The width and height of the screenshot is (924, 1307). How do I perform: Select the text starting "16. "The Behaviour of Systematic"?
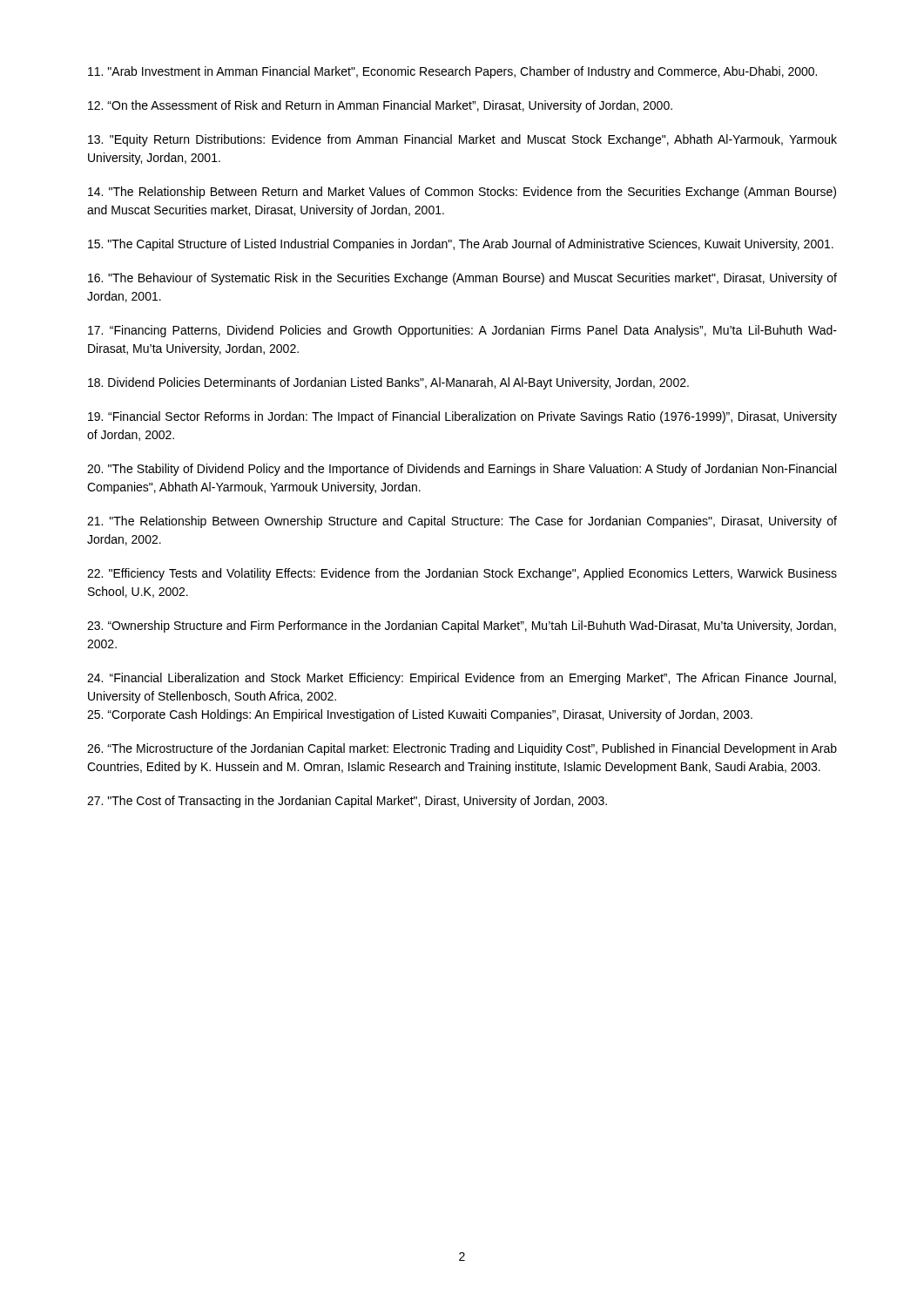[462, 287]
